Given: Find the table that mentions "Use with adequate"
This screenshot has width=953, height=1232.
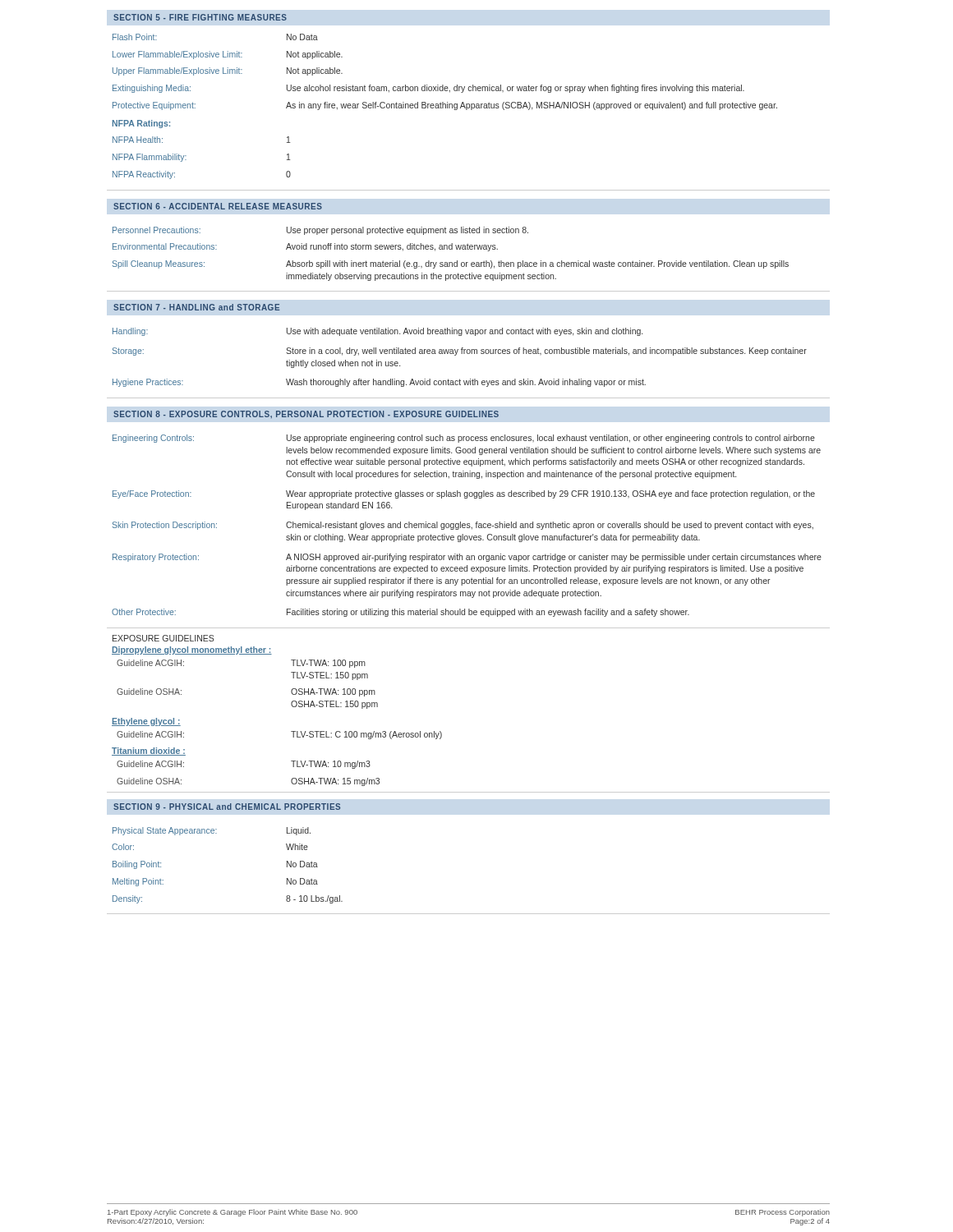Looking at the screenshot, I should point(468,359).
